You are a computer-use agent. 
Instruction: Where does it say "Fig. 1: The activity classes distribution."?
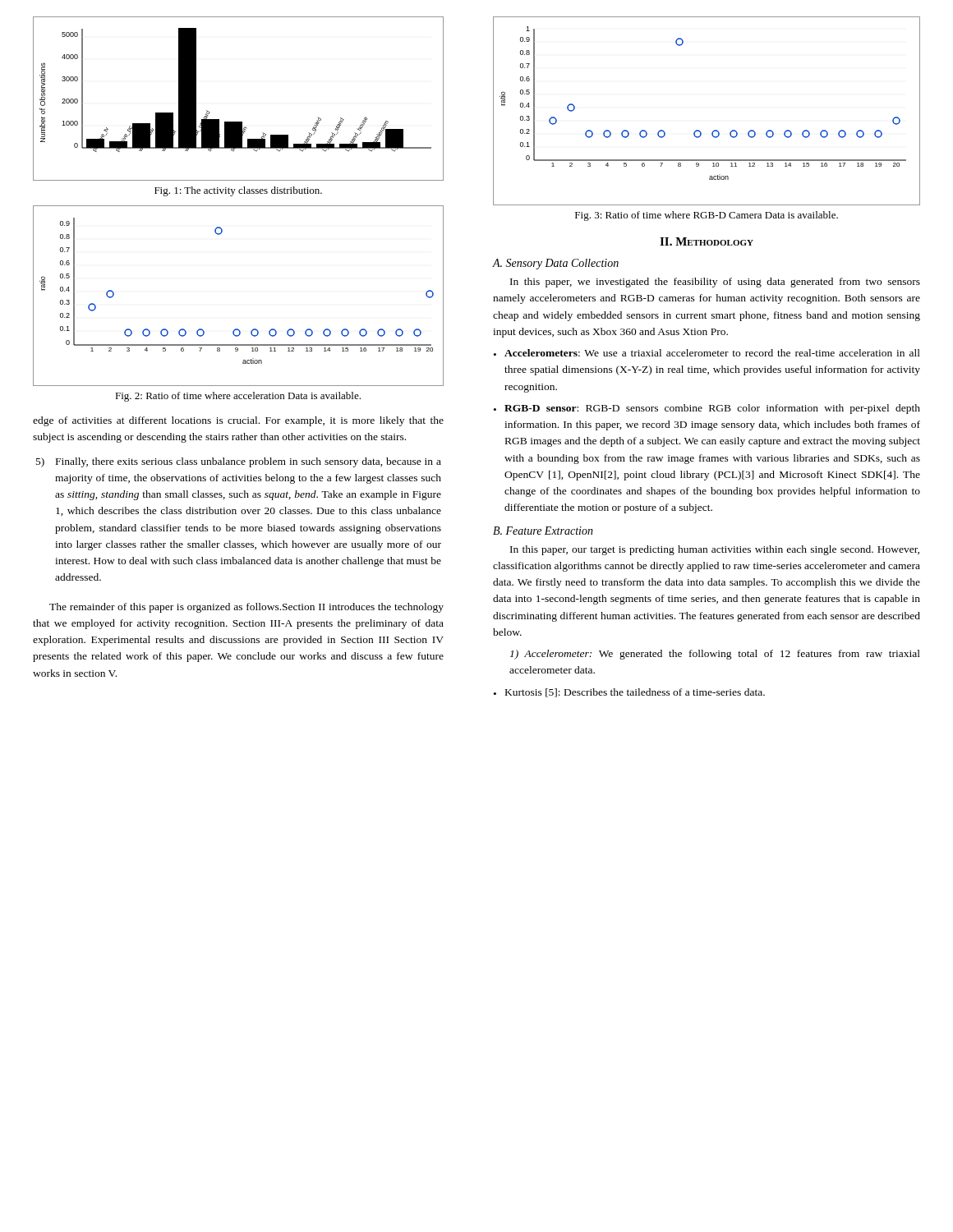238,190
